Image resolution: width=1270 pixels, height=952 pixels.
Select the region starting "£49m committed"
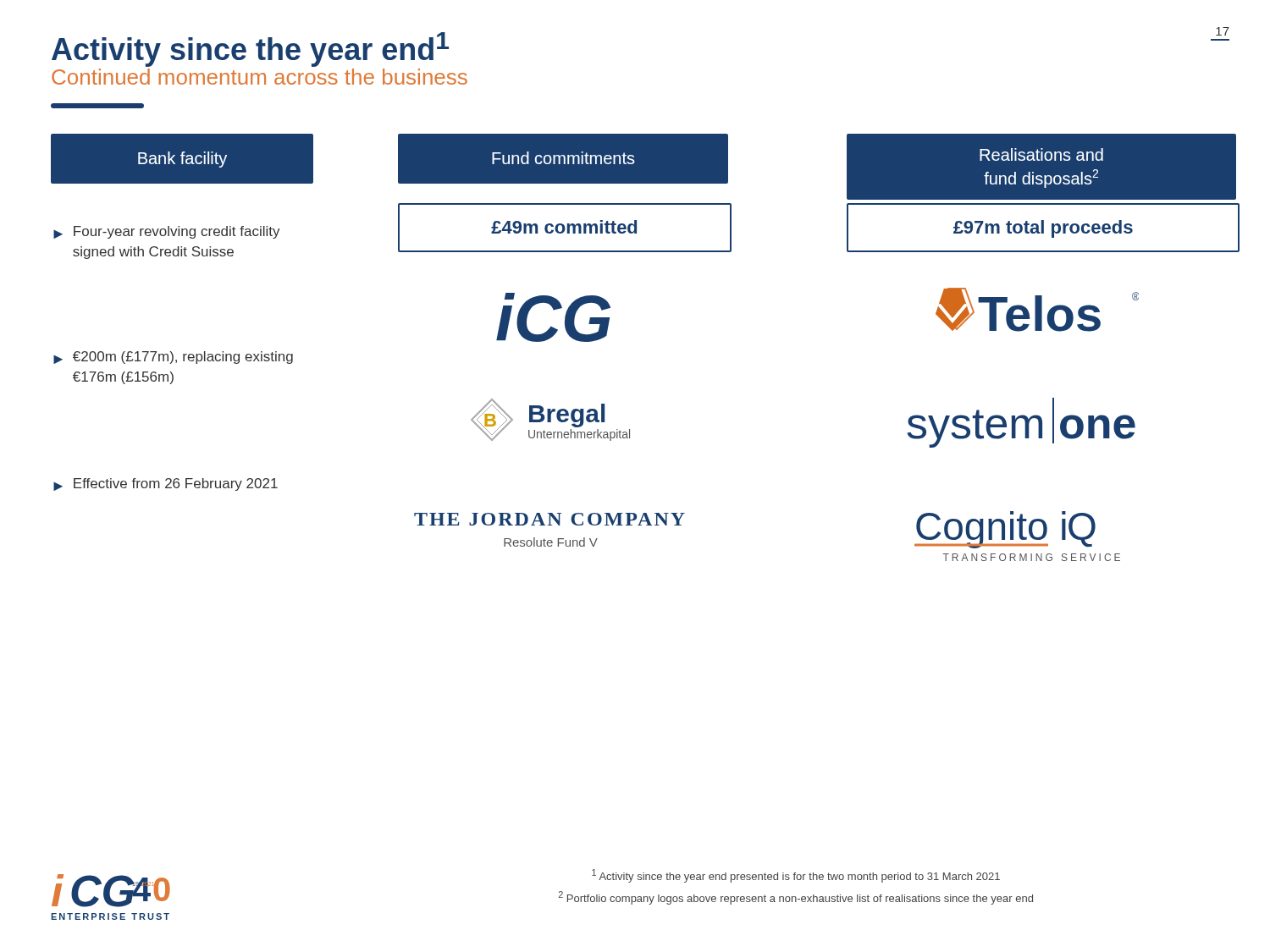[x=565, y=227]
